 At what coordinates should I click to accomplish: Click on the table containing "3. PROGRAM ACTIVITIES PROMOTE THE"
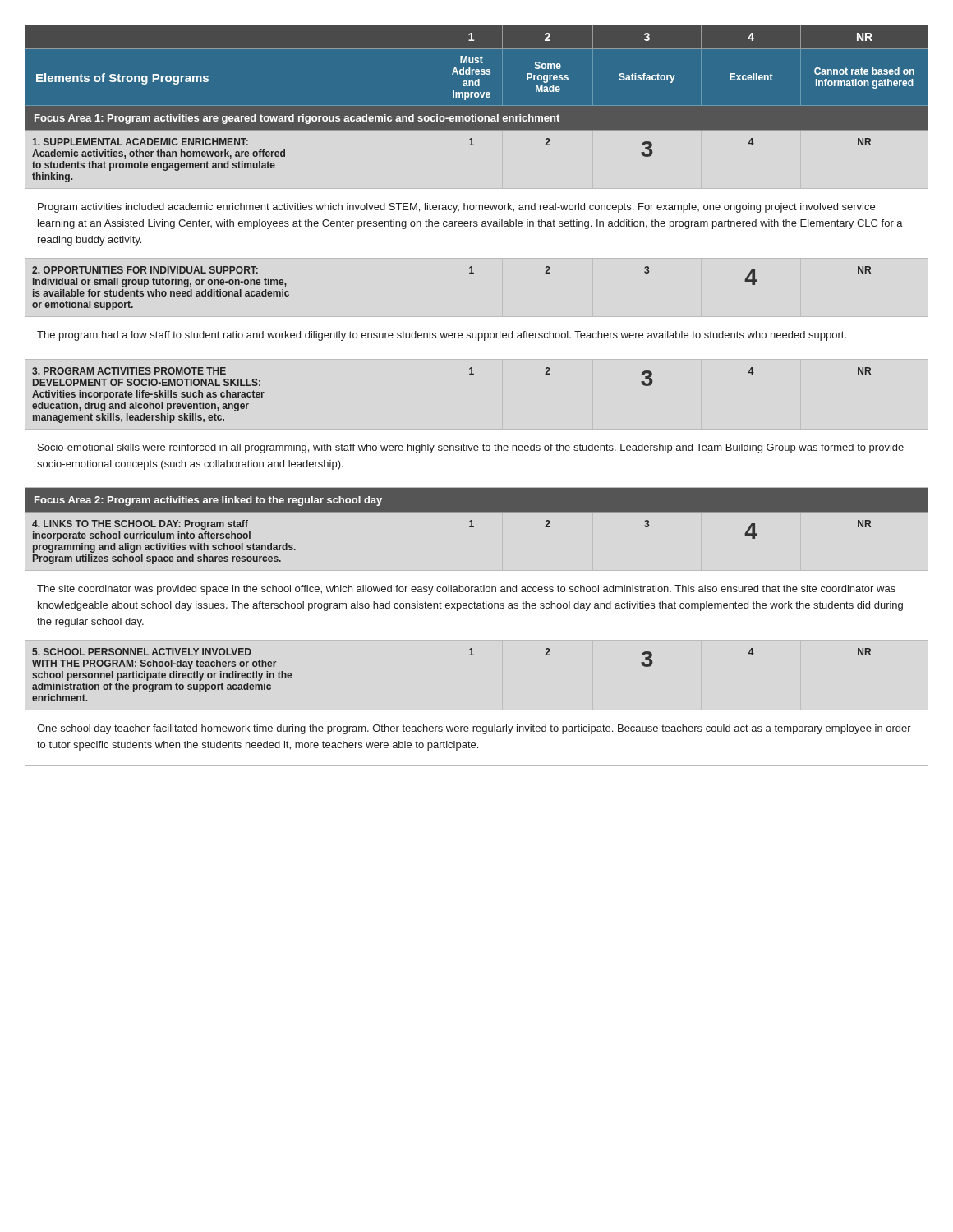point(476,395)
